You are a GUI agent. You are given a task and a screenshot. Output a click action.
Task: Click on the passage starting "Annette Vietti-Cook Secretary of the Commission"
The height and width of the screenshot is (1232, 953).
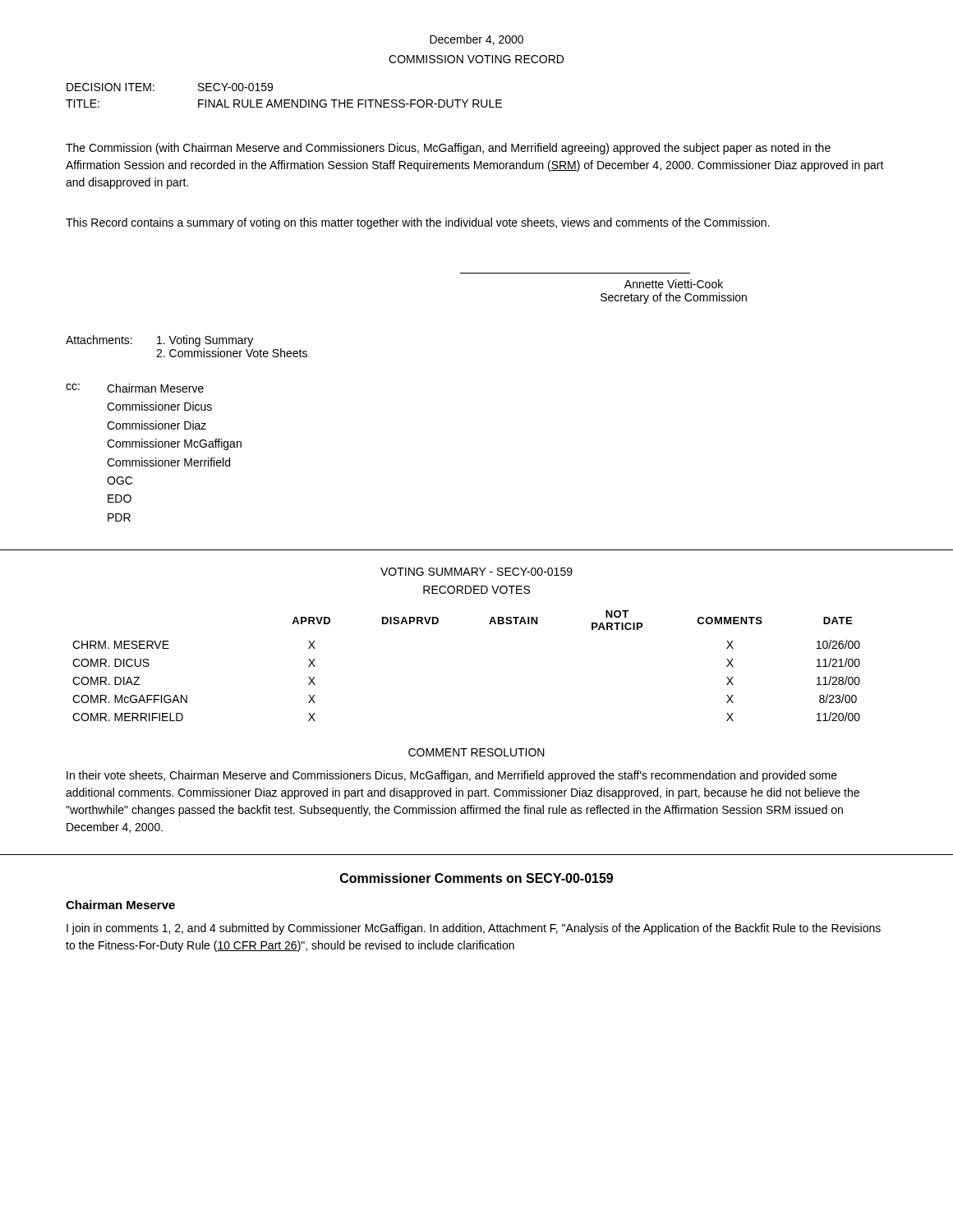click(x=604, y=288)
